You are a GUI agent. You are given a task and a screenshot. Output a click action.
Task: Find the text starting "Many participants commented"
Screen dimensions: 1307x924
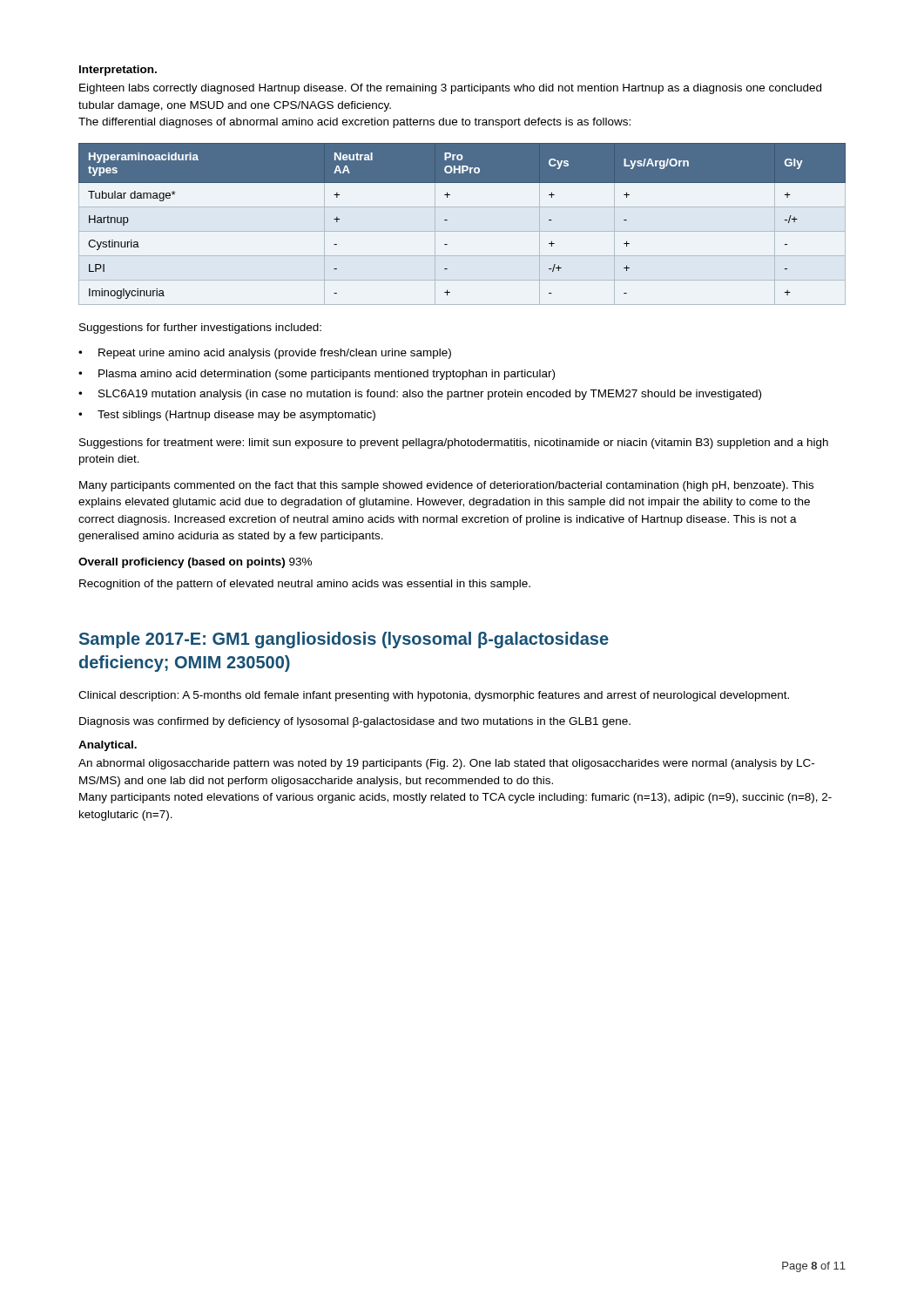[x=462, y=510]
